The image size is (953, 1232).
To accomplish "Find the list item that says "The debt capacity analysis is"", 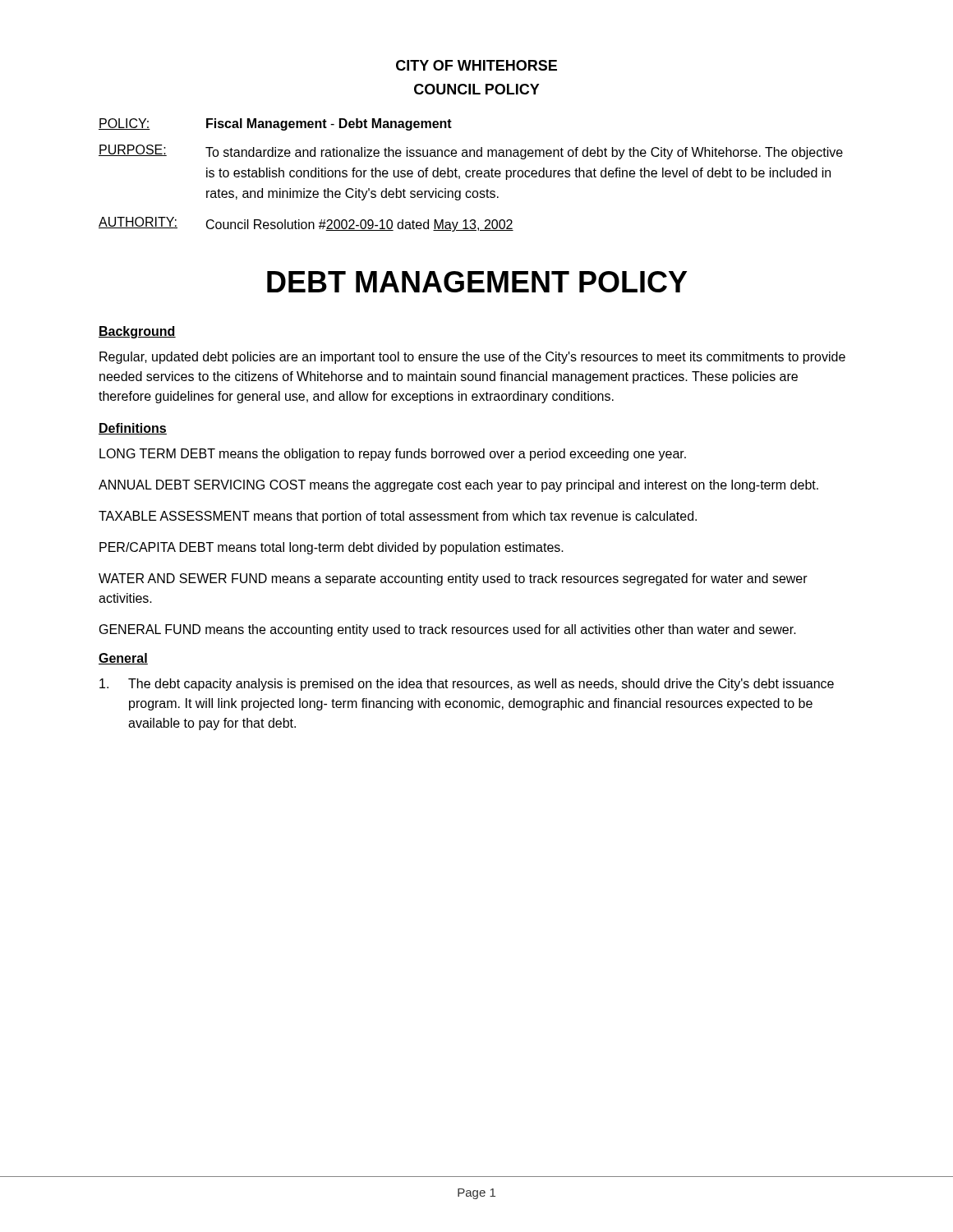I will (x=476, y=704).
